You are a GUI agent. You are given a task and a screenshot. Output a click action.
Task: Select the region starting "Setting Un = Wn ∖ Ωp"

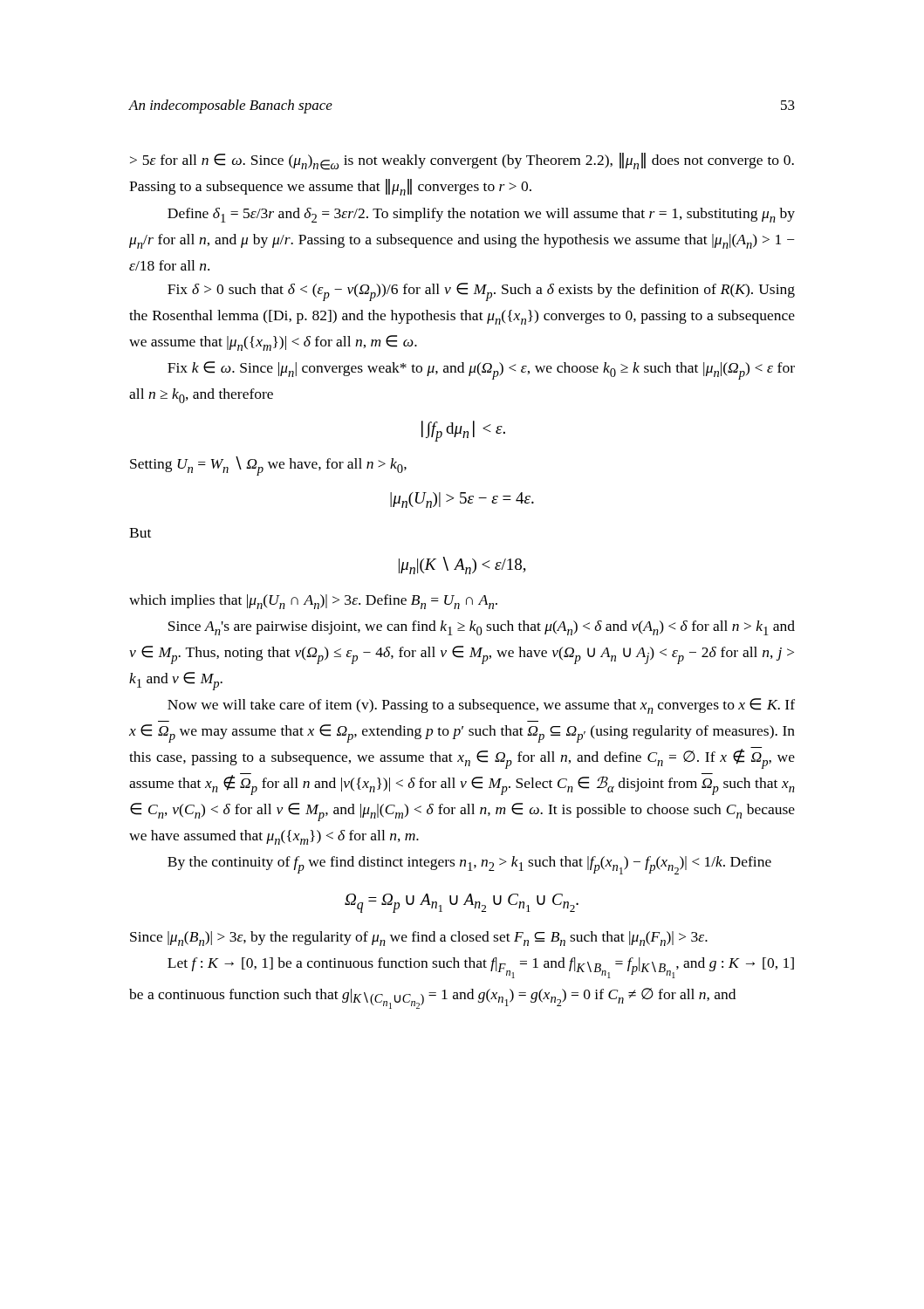268,466
